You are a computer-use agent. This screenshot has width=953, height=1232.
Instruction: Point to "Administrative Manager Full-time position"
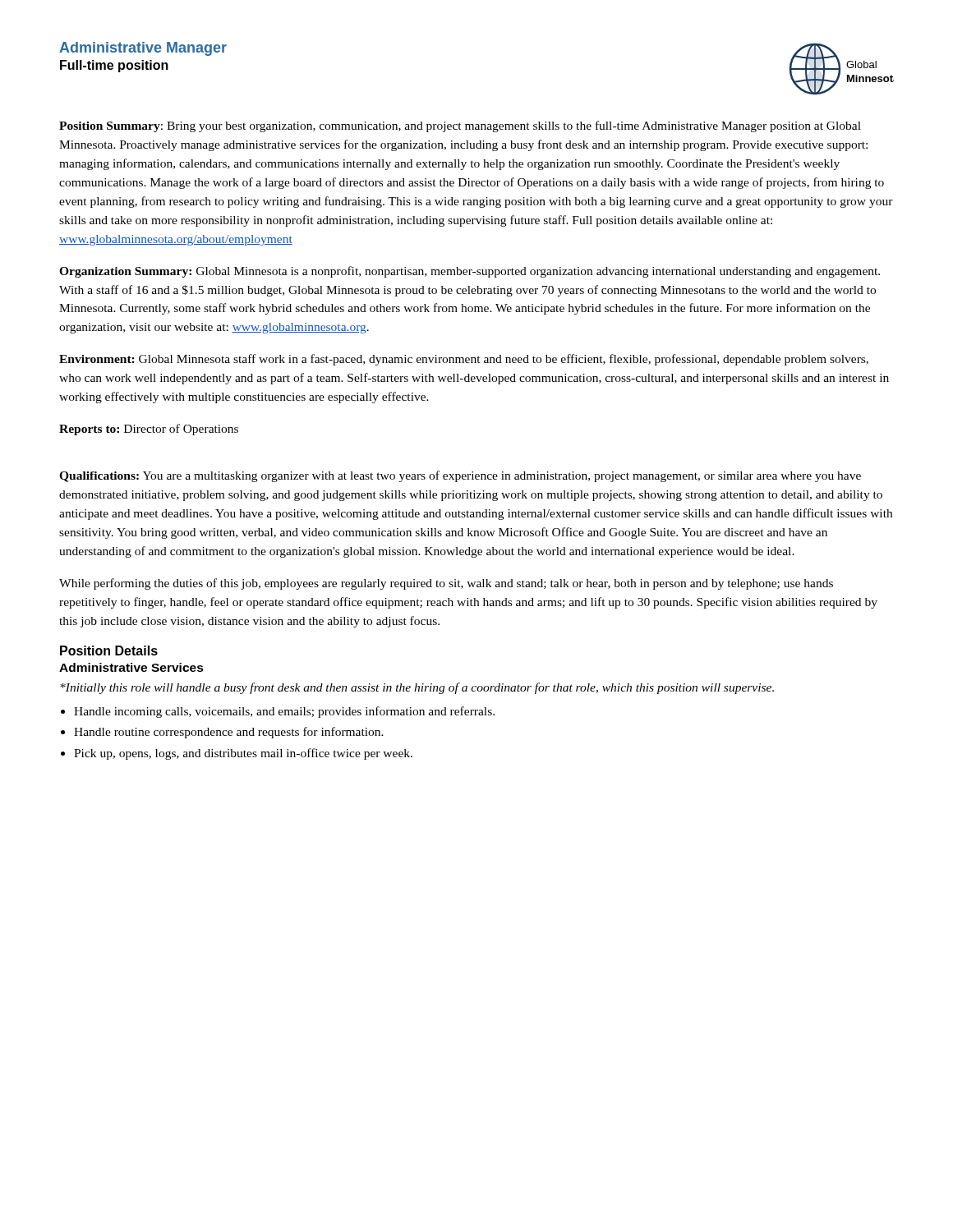tap(143, 56)
